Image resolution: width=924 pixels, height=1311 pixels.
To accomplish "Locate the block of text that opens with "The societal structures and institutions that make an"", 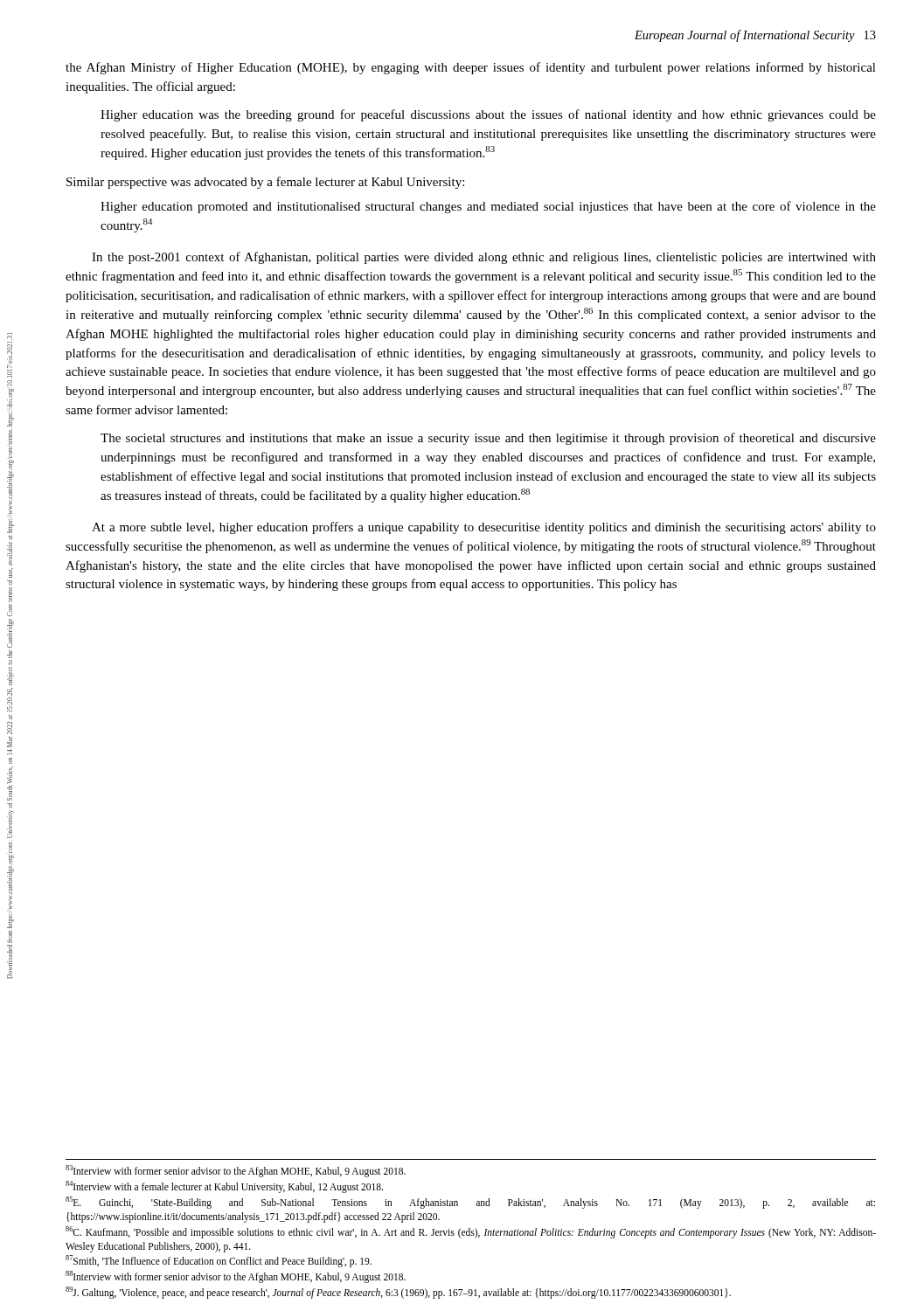I will tap(488, 467).
